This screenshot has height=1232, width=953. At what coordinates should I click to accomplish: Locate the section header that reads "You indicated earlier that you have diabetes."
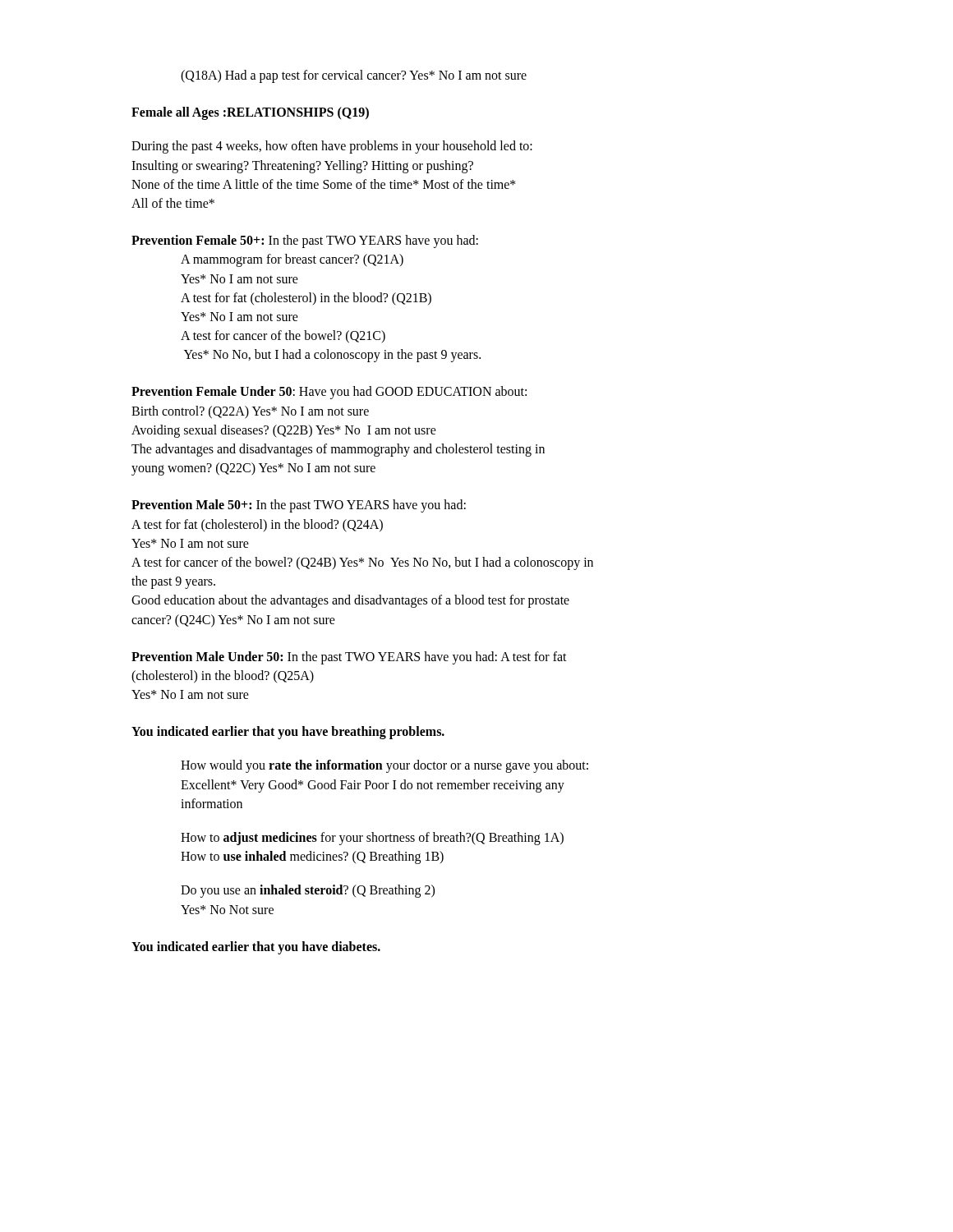[256, 948]
